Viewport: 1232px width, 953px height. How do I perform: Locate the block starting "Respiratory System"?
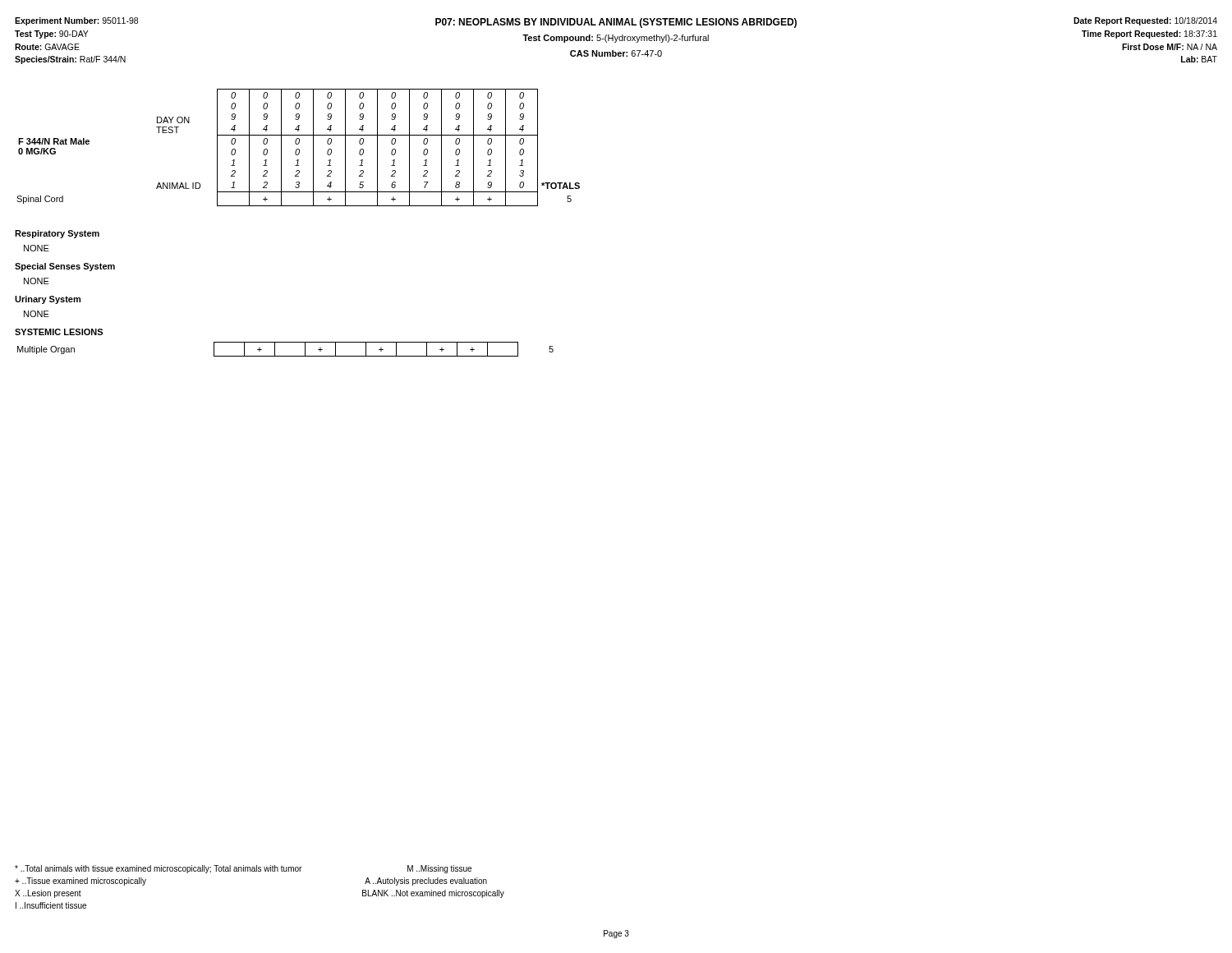[x=57, y=233]
